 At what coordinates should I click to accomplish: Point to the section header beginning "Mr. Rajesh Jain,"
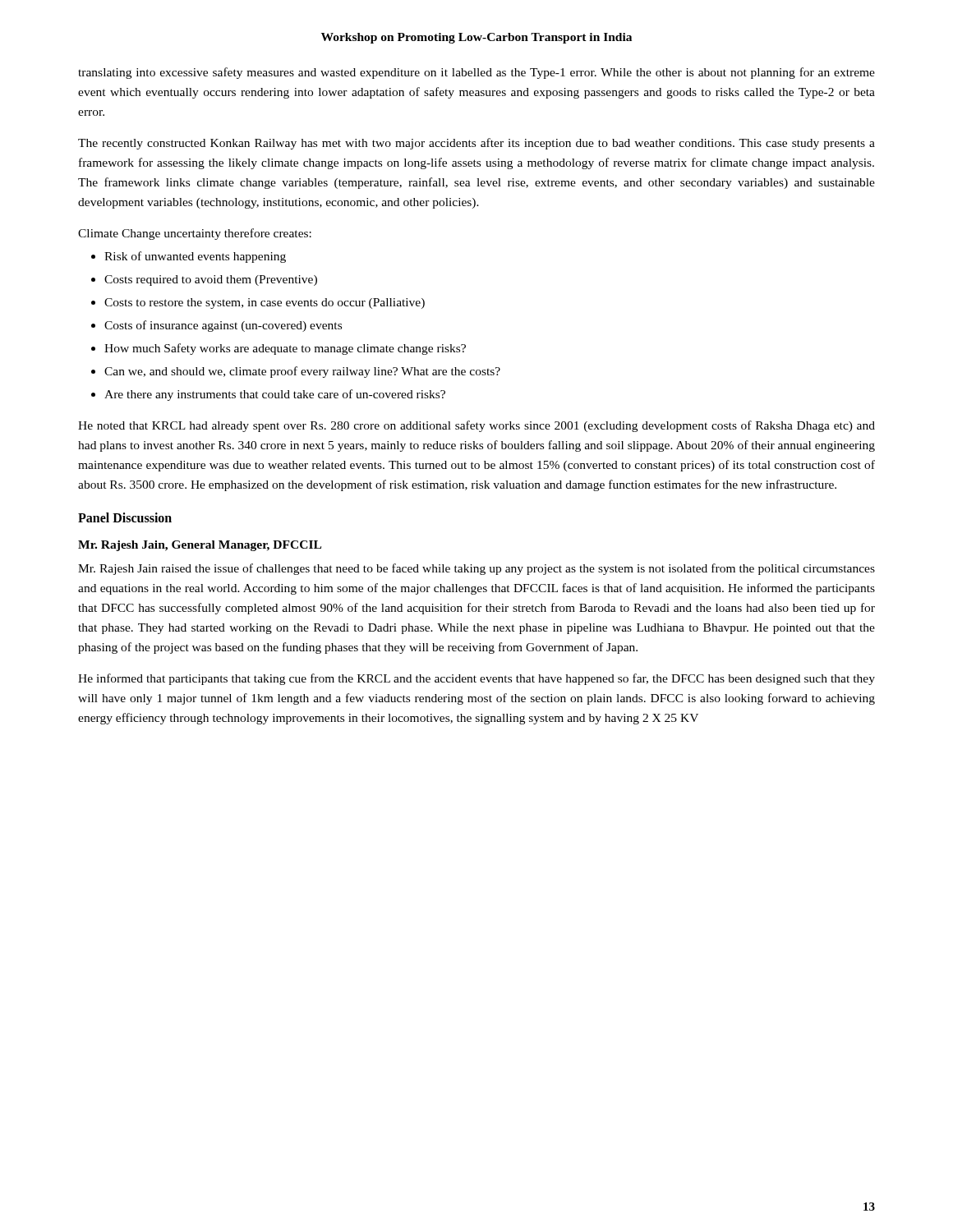[x=200, y=544]
